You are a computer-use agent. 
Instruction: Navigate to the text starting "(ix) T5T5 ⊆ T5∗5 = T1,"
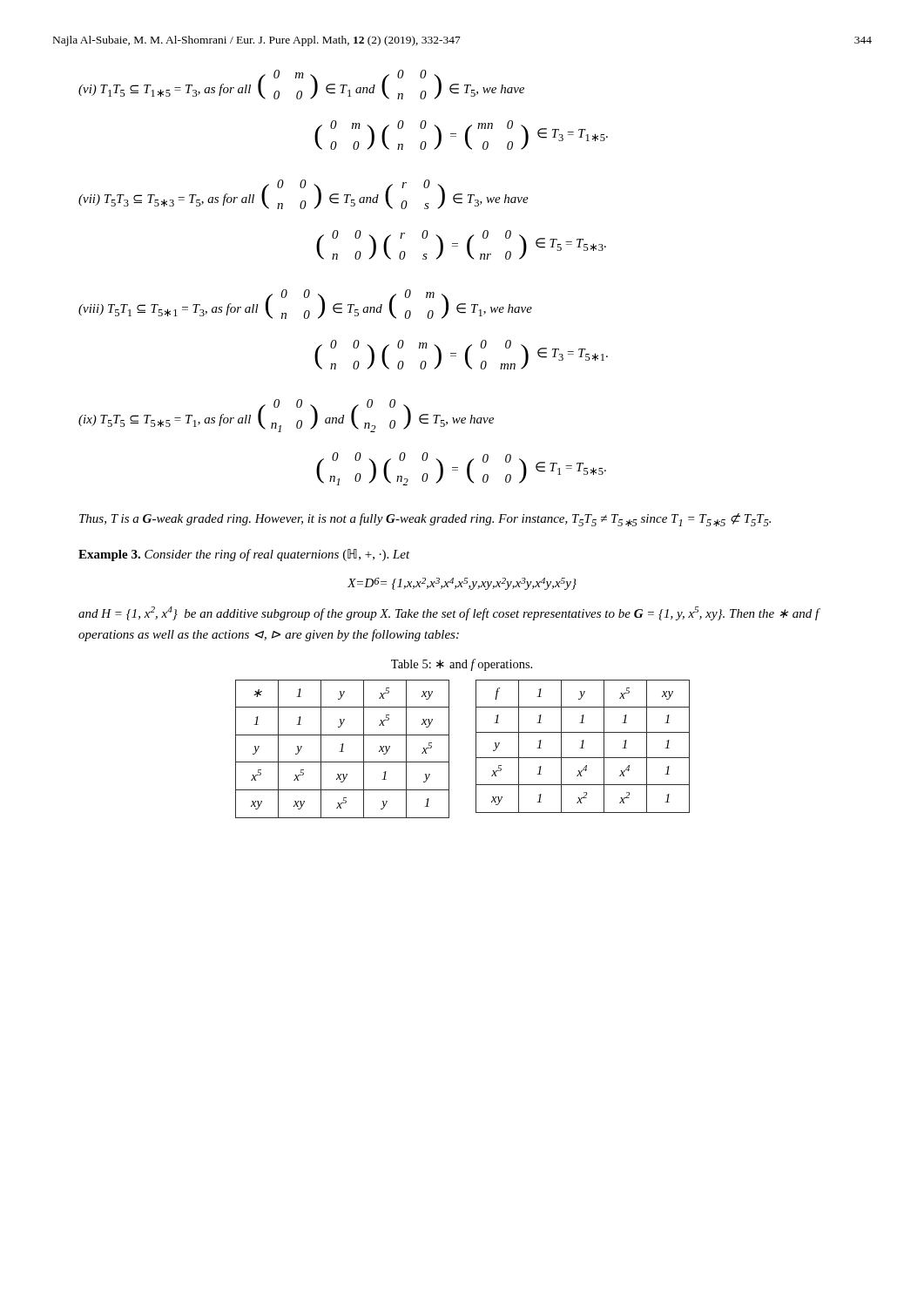(x=462, y=442)
